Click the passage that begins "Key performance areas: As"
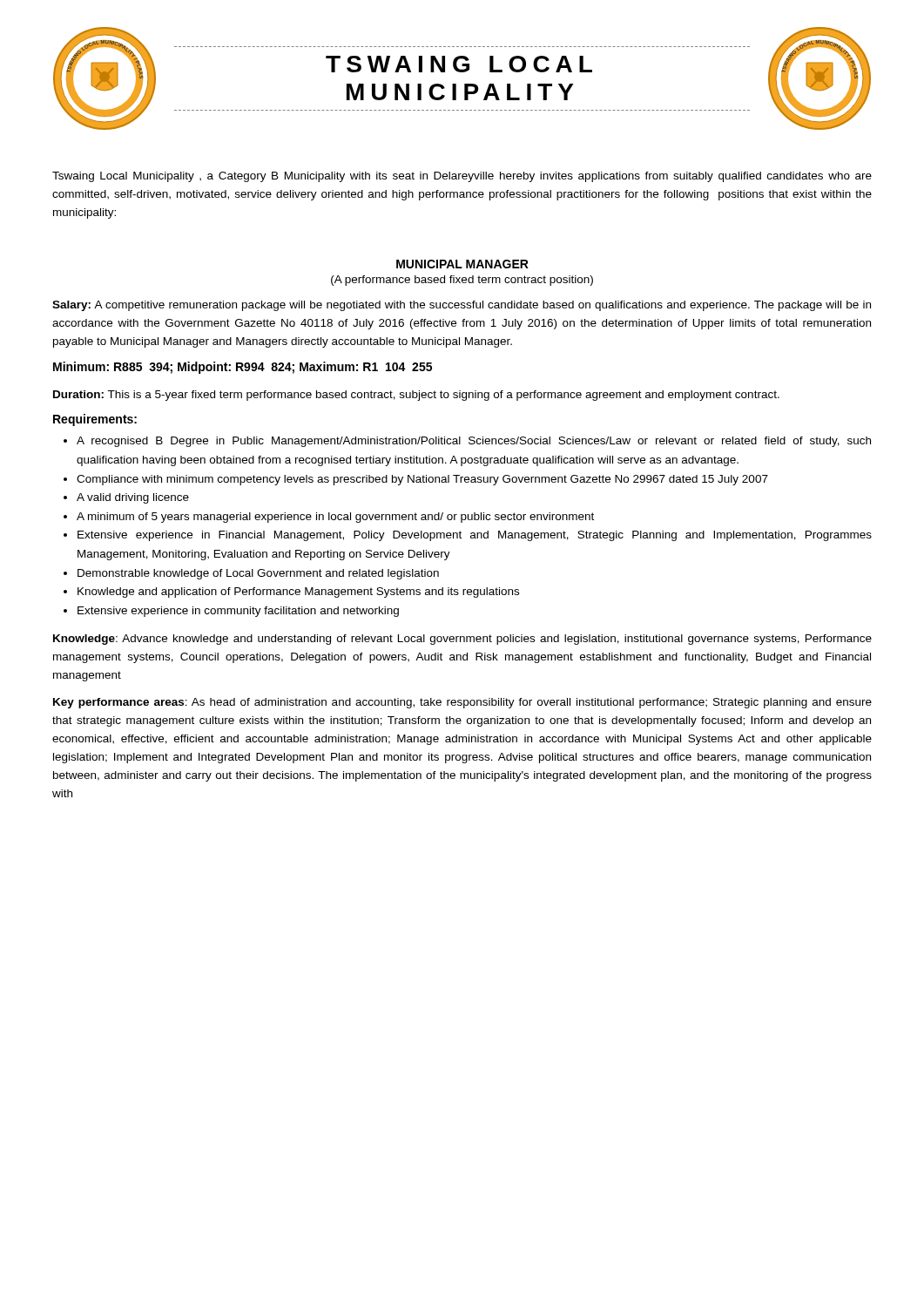This screenshot has width=924, height=1307. pyautogui.click(x=462, y=748)
